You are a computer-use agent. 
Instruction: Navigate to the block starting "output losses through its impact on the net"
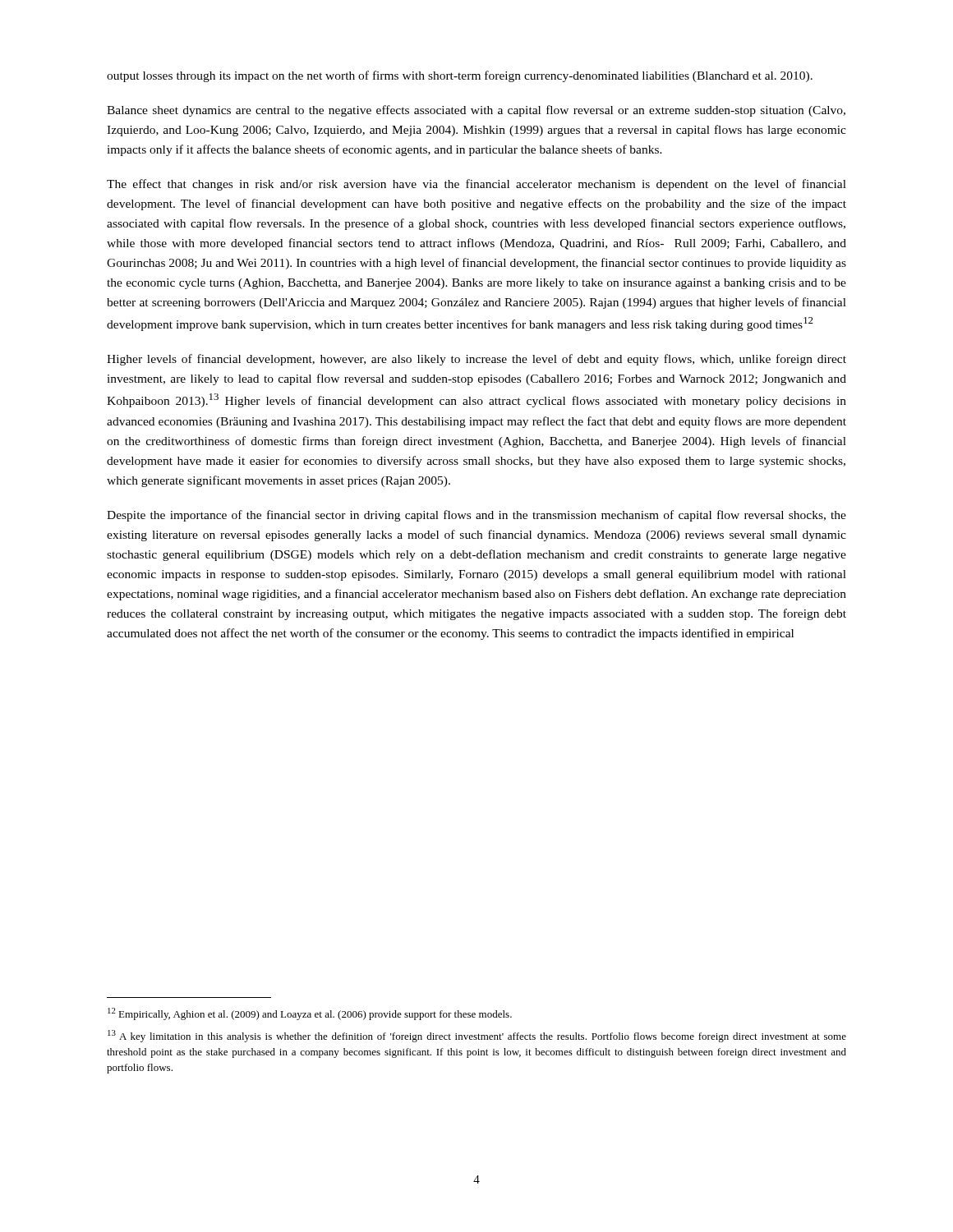(x=460, y=75)
